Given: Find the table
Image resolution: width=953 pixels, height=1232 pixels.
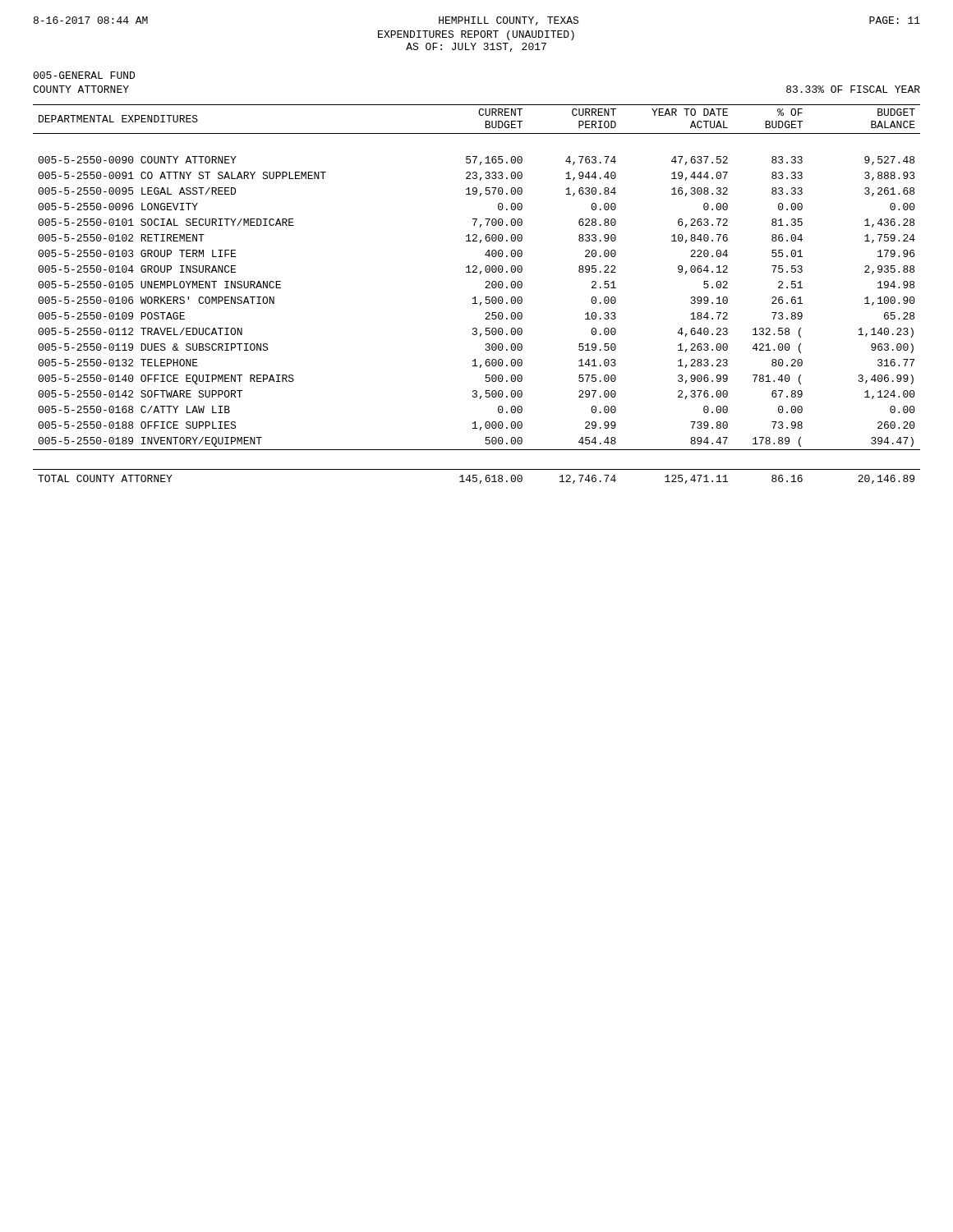Looking at the screenshot, I should [476, 297].
